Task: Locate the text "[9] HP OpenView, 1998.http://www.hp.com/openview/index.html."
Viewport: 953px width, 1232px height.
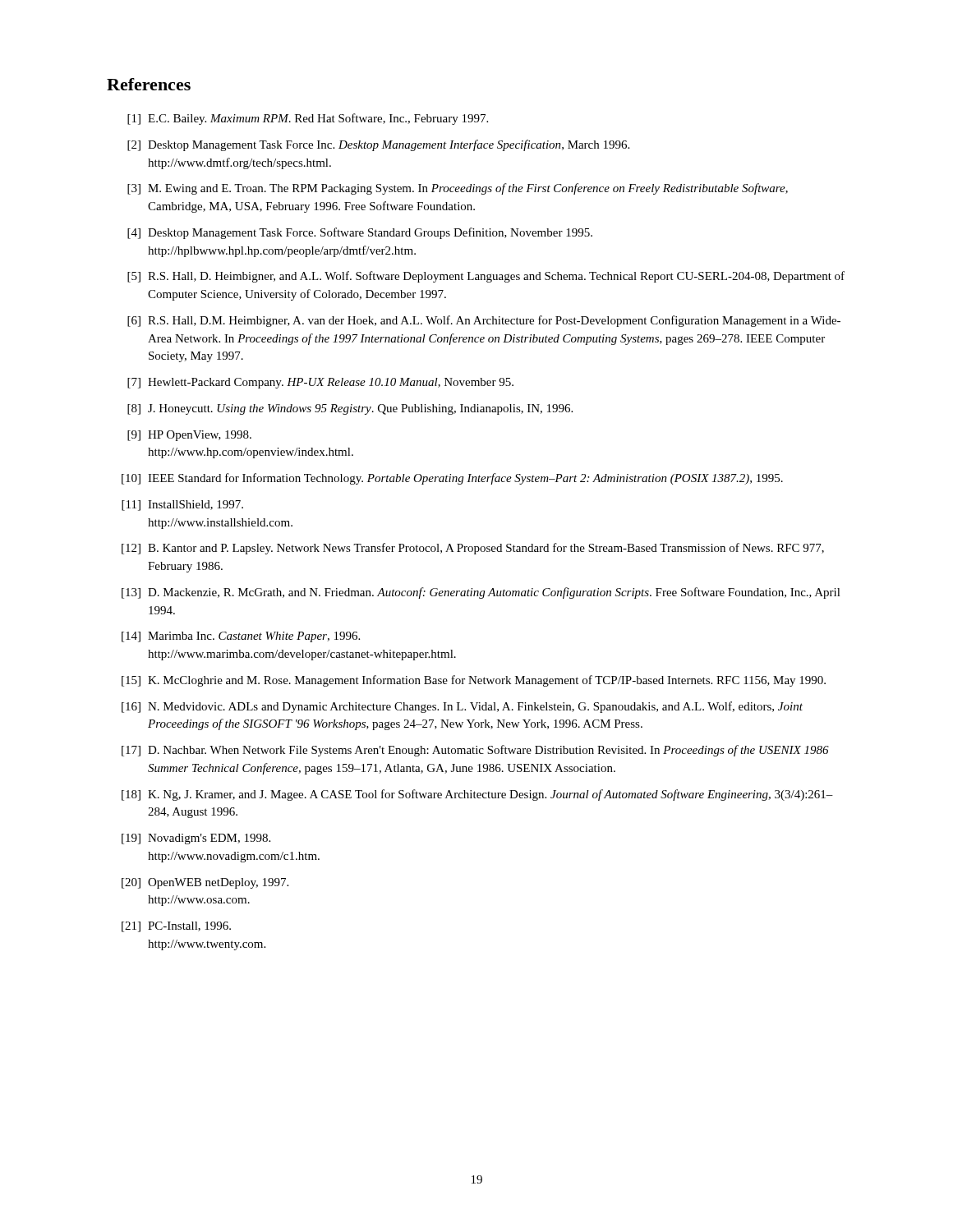Action: (x=189, y=436)
